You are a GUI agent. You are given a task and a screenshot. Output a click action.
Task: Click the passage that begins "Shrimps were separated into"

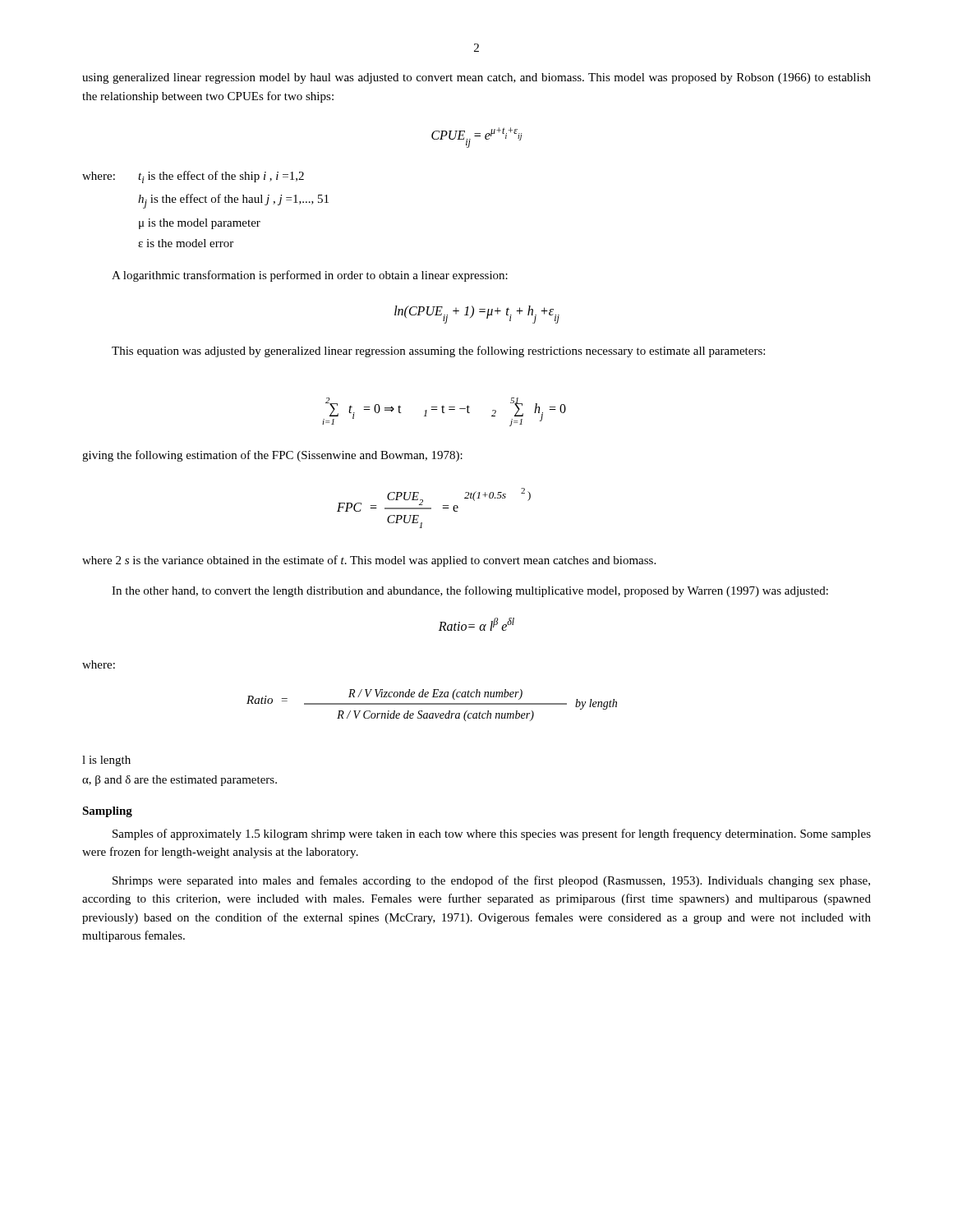tap(476, 908)
